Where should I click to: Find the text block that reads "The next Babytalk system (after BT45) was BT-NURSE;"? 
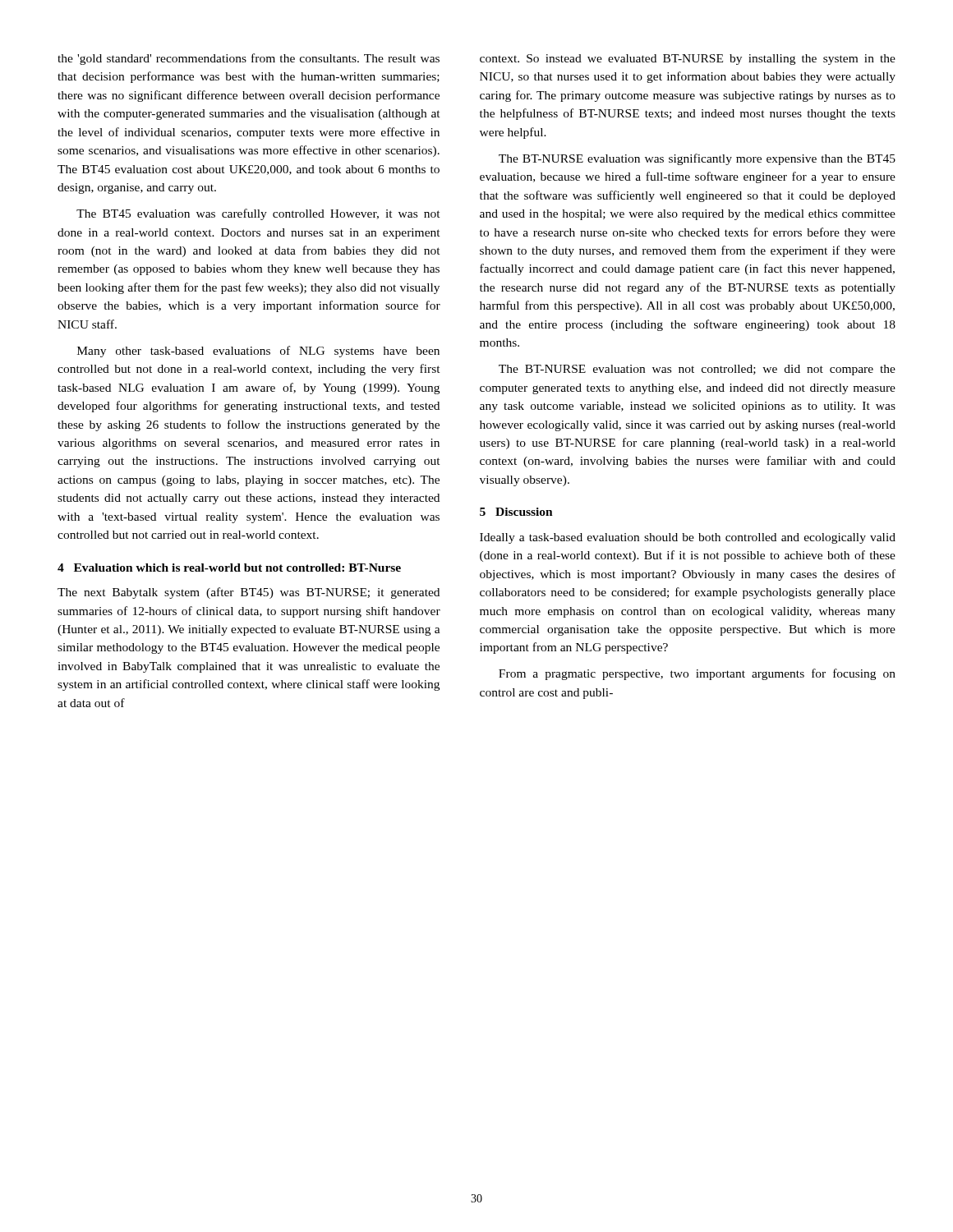coord(249,648)
